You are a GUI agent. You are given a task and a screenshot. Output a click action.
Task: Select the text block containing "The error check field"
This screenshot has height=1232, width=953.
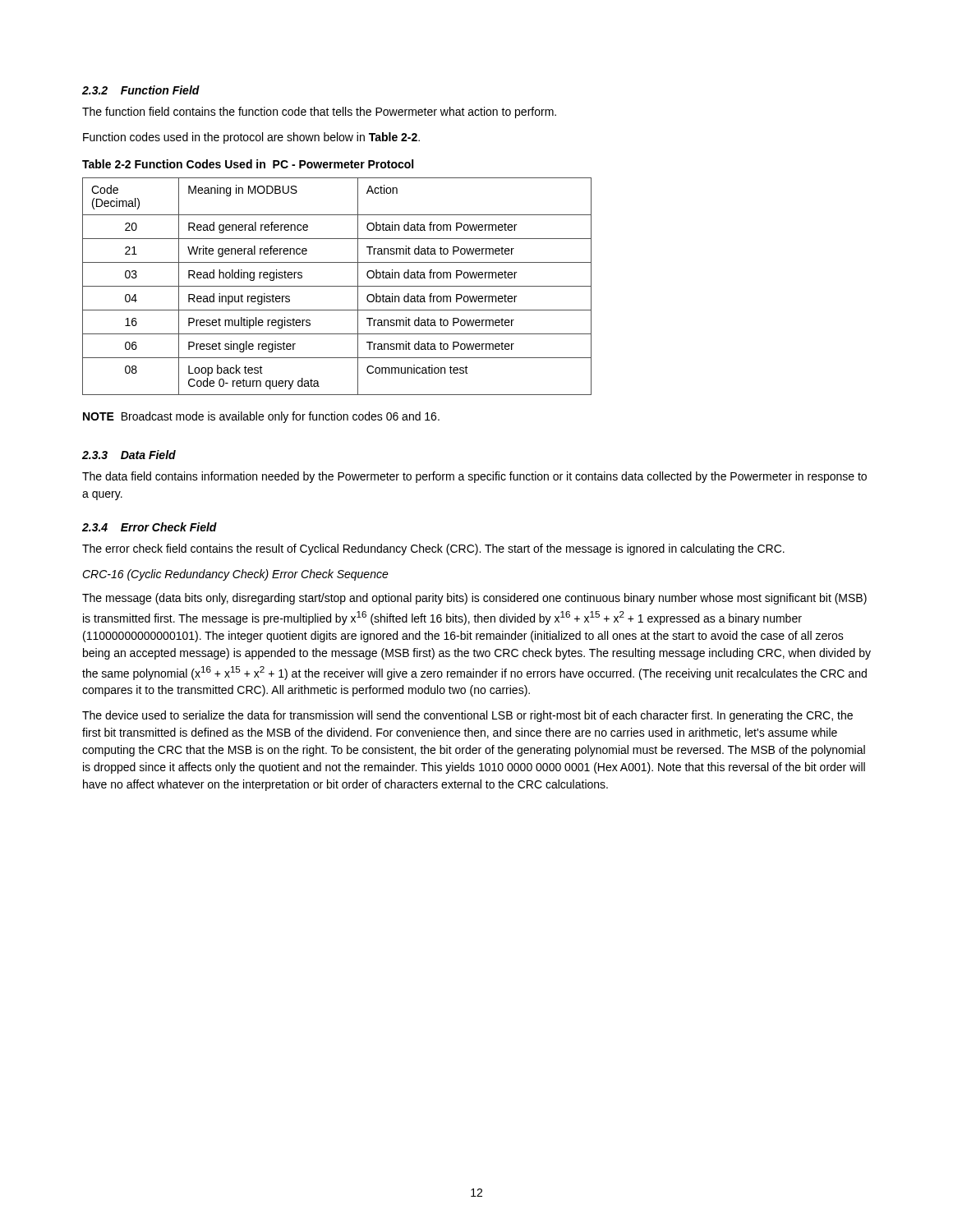click(434, 549)
